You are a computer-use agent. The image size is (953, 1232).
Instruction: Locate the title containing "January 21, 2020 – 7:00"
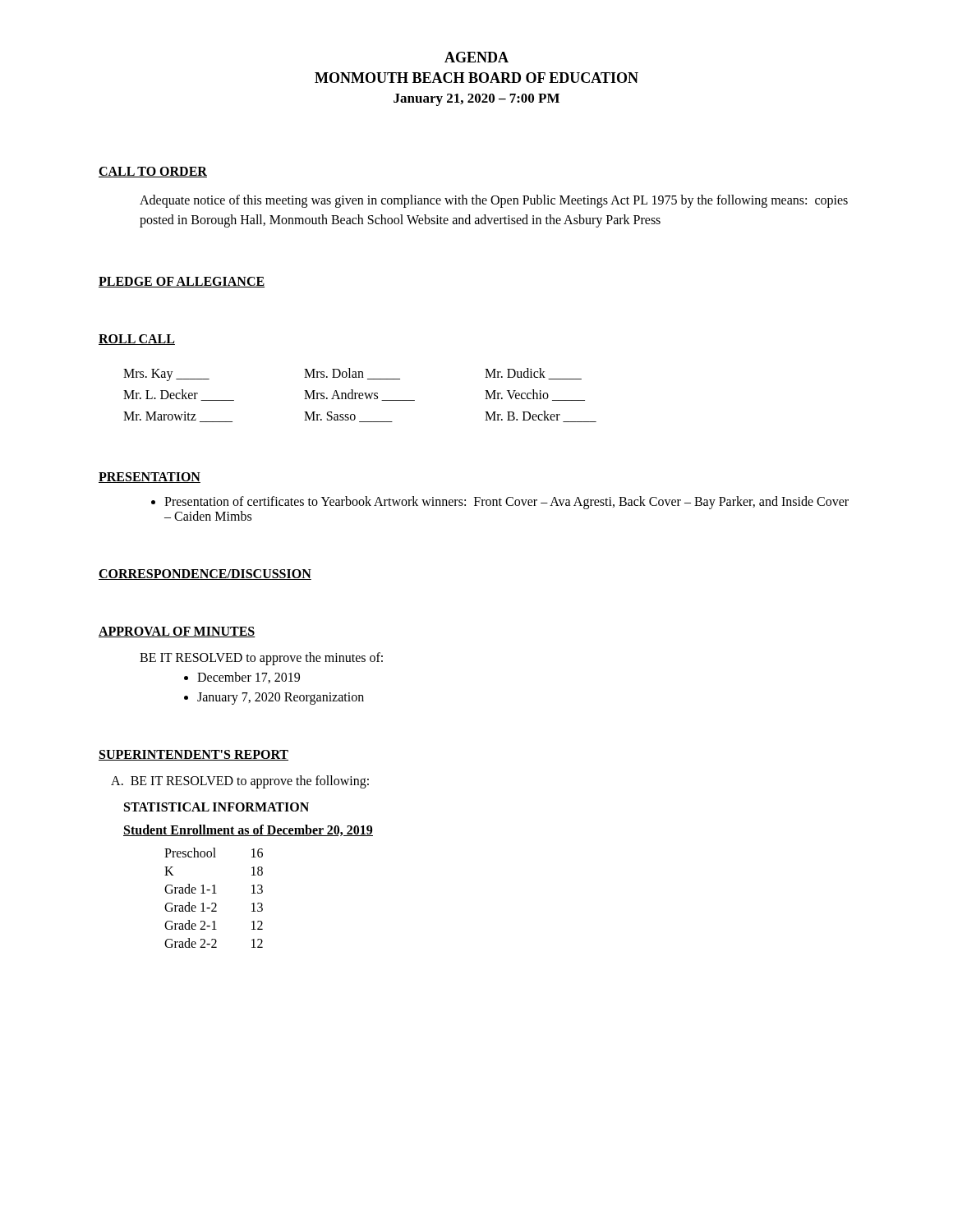click(x=476, y=98)
